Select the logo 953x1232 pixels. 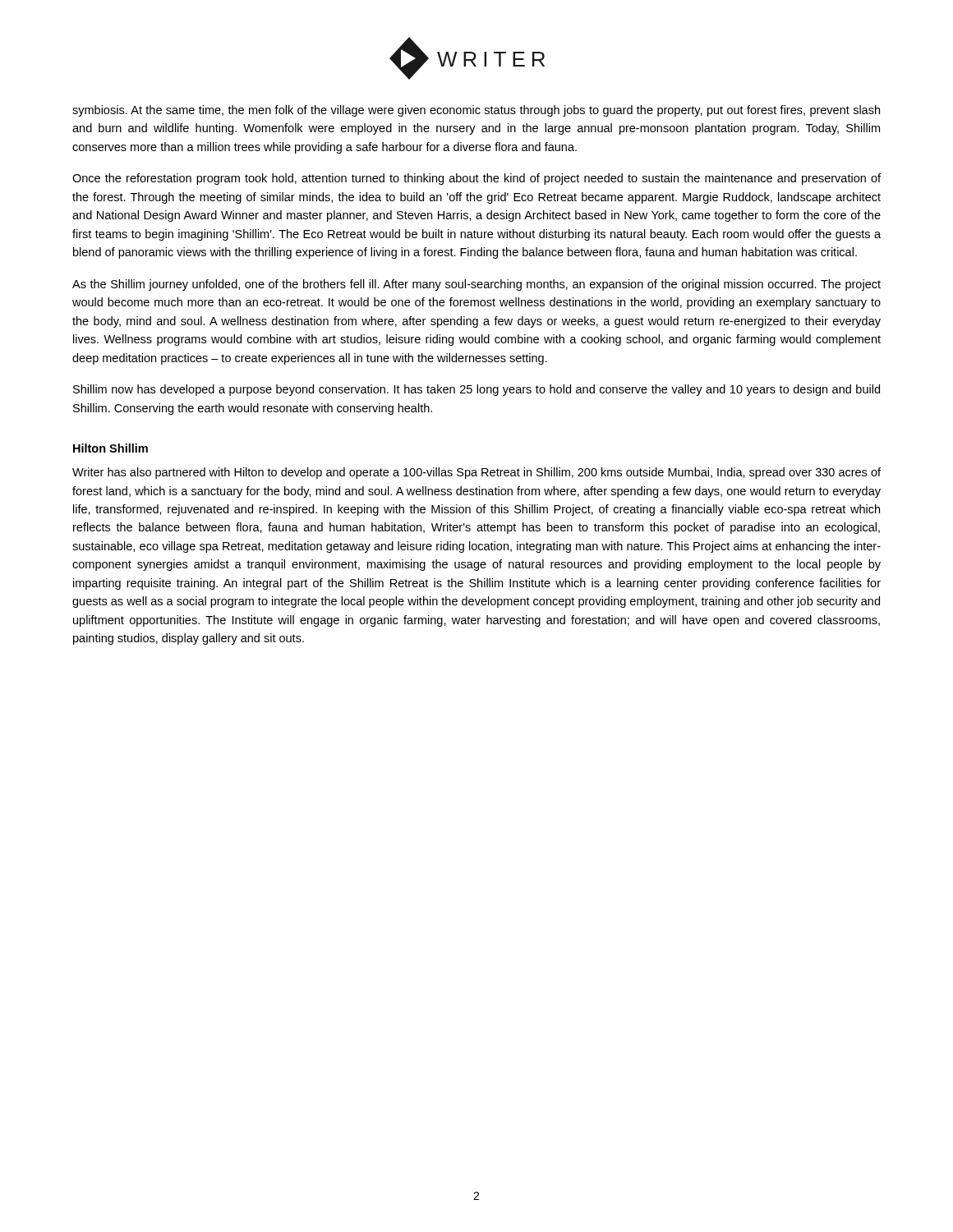coord(476,51)
